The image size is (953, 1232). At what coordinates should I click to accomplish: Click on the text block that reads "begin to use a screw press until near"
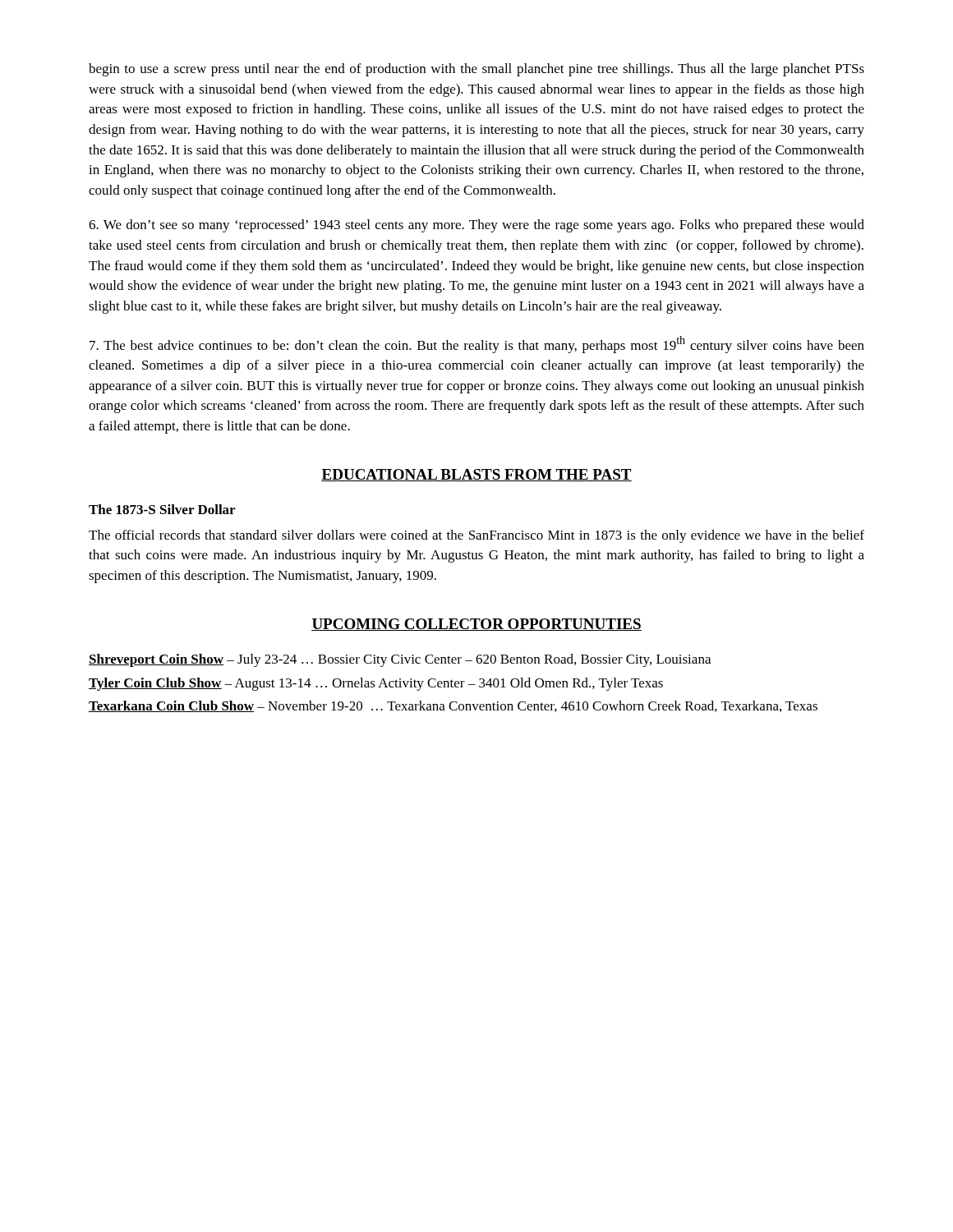[476, 129]
